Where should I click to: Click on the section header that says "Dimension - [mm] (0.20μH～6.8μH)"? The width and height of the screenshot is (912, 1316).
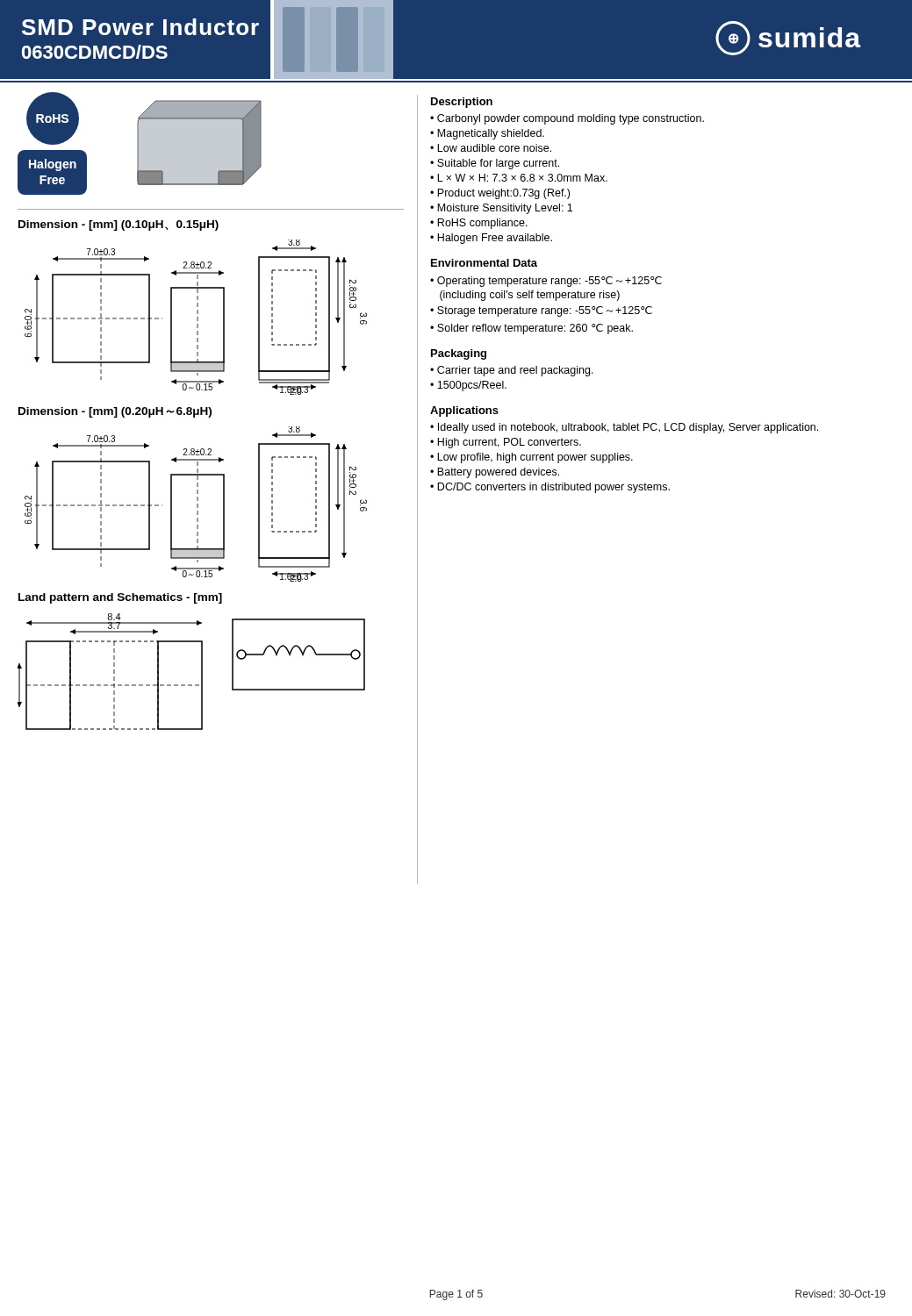click(x=115, y=411)
